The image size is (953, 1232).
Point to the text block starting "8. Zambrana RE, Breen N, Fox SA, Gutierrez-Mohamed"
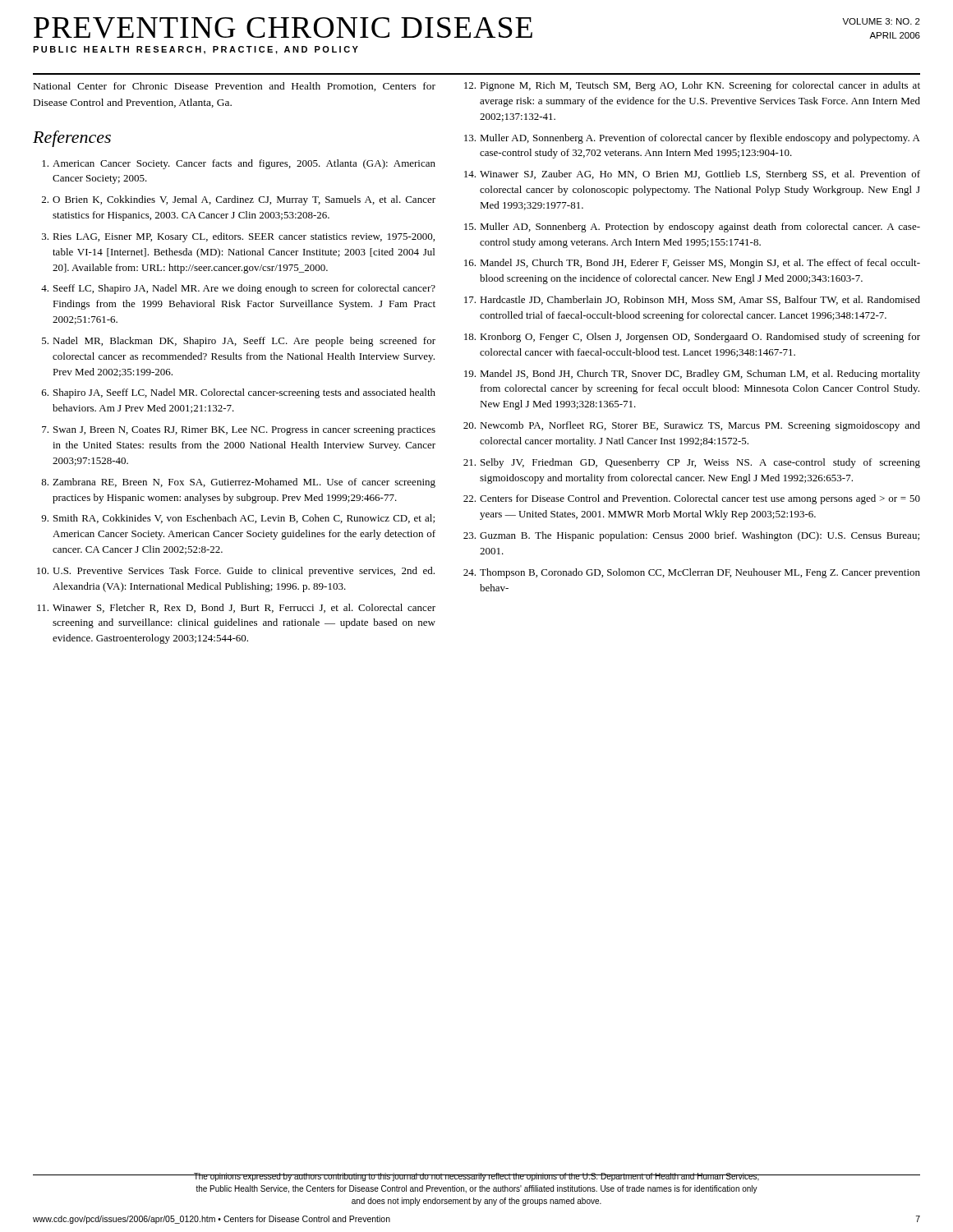(x=234, y=490)
